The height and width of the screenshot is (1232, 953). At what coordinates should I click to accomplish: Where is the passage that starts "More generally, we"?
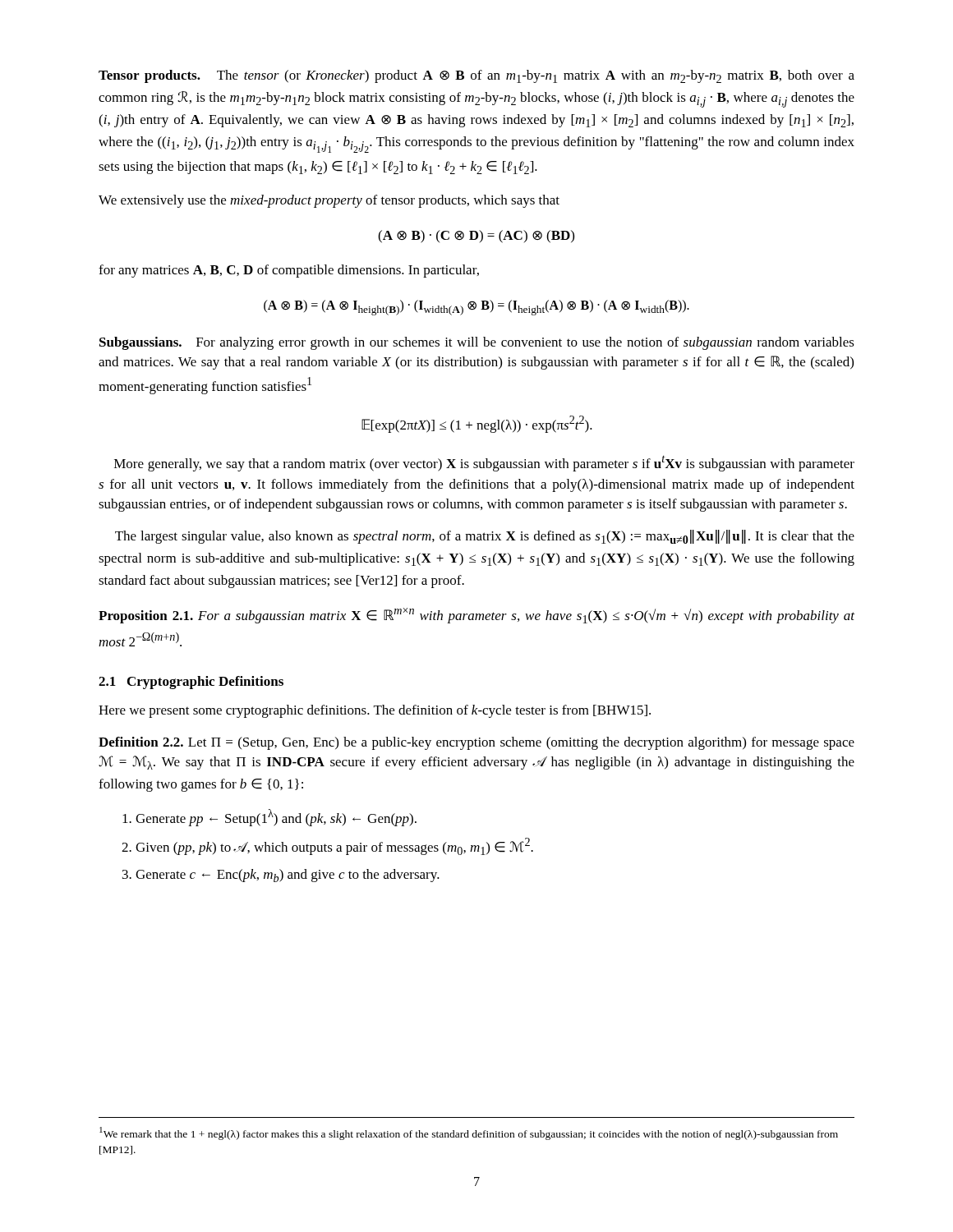pos(476,482)
